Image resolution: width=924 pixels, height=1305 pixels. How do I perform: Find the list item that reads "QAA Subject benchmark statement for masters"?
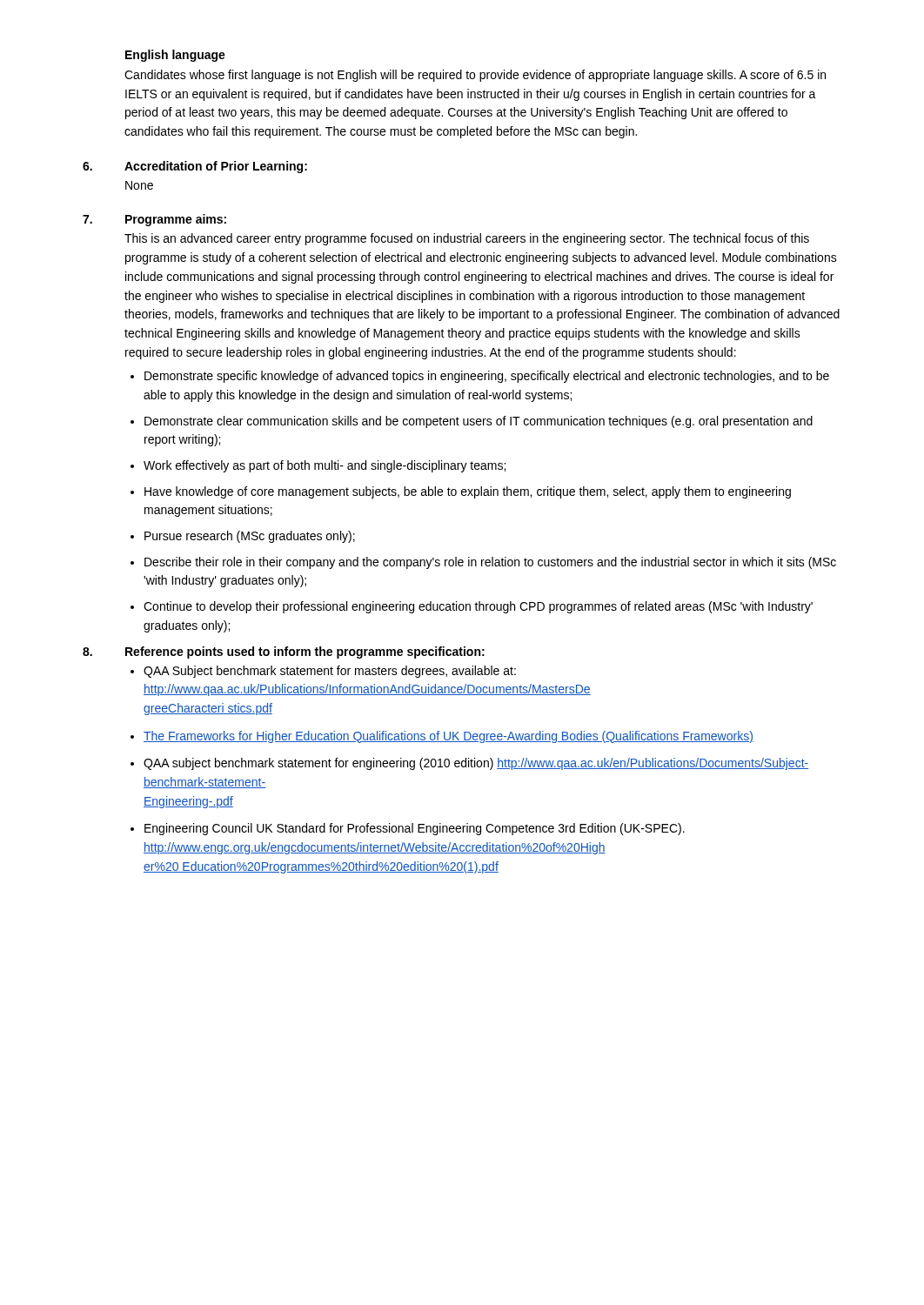[x=367, y=689]
